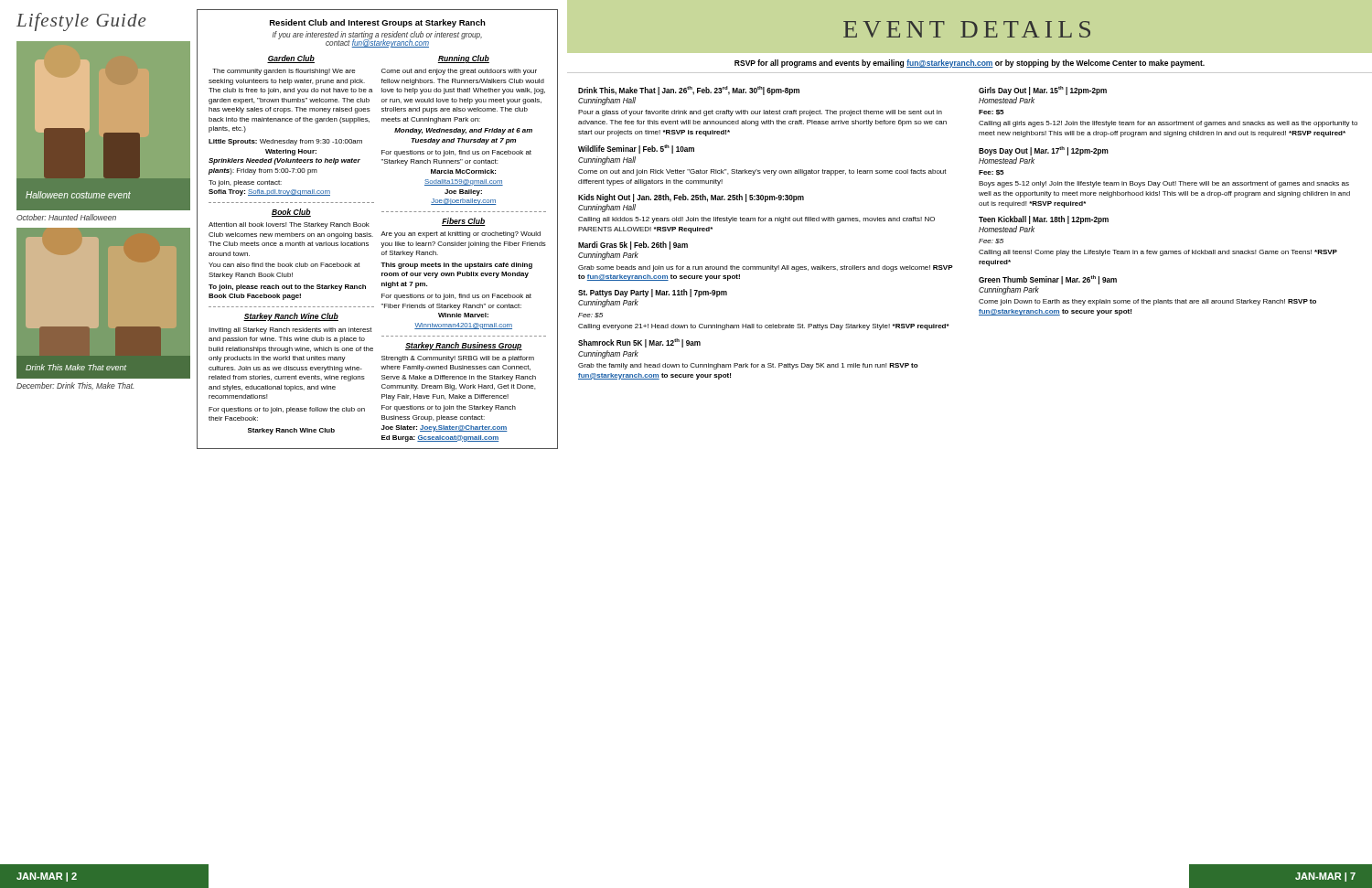The height and width of the screenshot is (888, 1372).
Task: Find the text containing "Ed Burga: Gcsealcoat@gmail.com"
Action: coord(440,437)
